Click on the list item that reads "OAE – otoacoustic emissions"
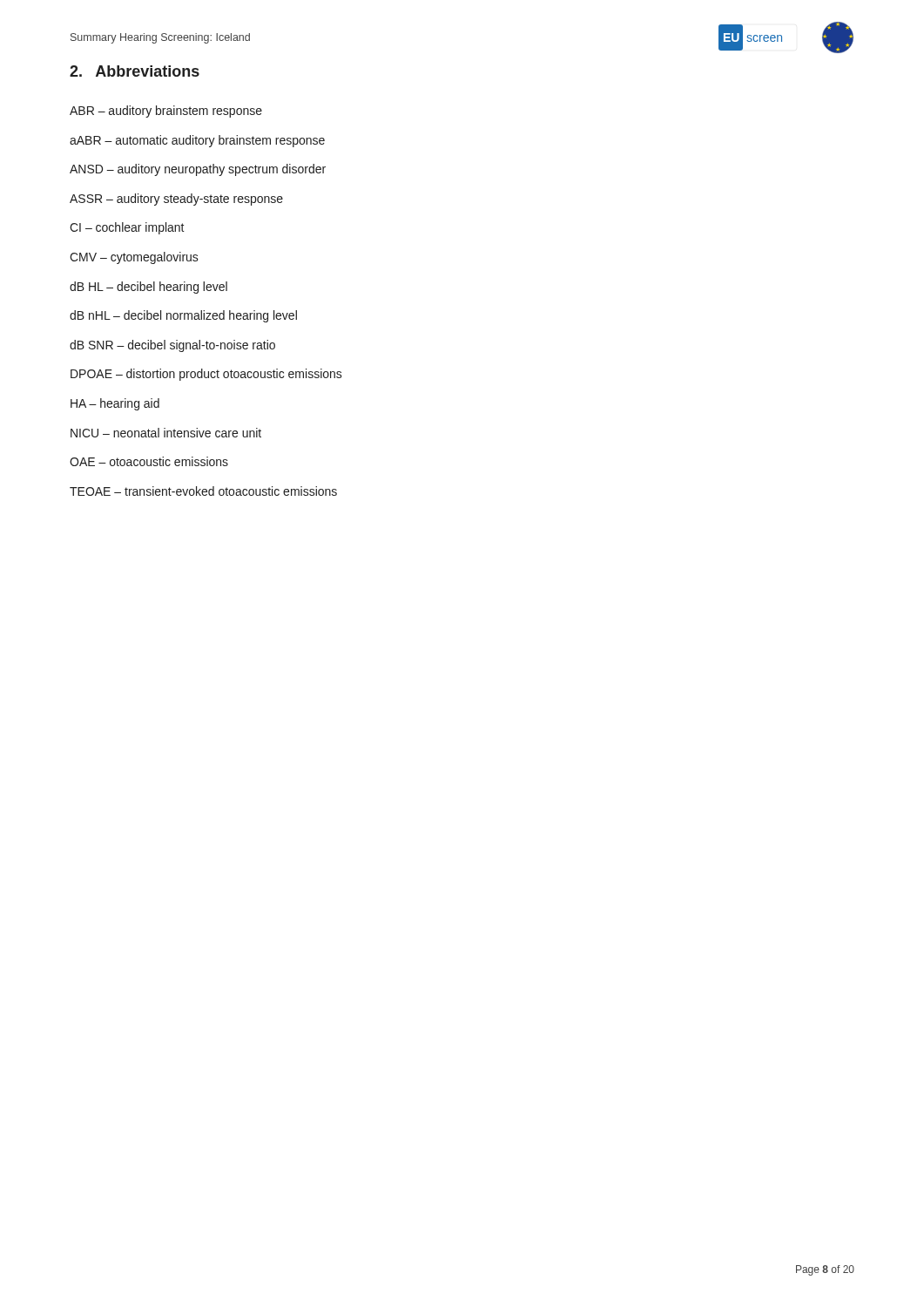This screenshot has width=924, height=1307. click(x=149, y=462)
